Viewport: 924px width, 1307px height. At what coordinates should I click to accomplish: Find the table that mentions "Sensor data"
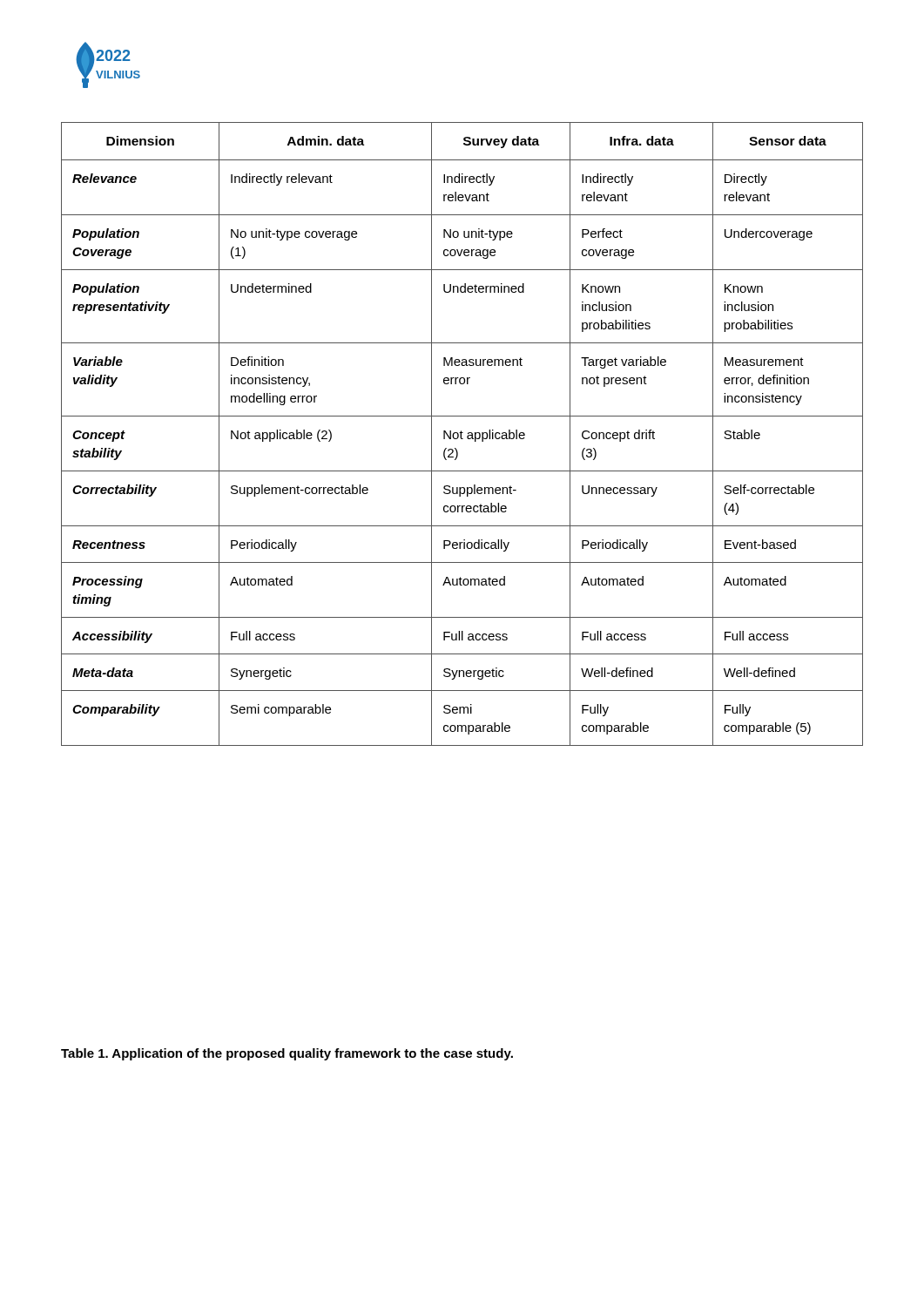pos(462,434)
